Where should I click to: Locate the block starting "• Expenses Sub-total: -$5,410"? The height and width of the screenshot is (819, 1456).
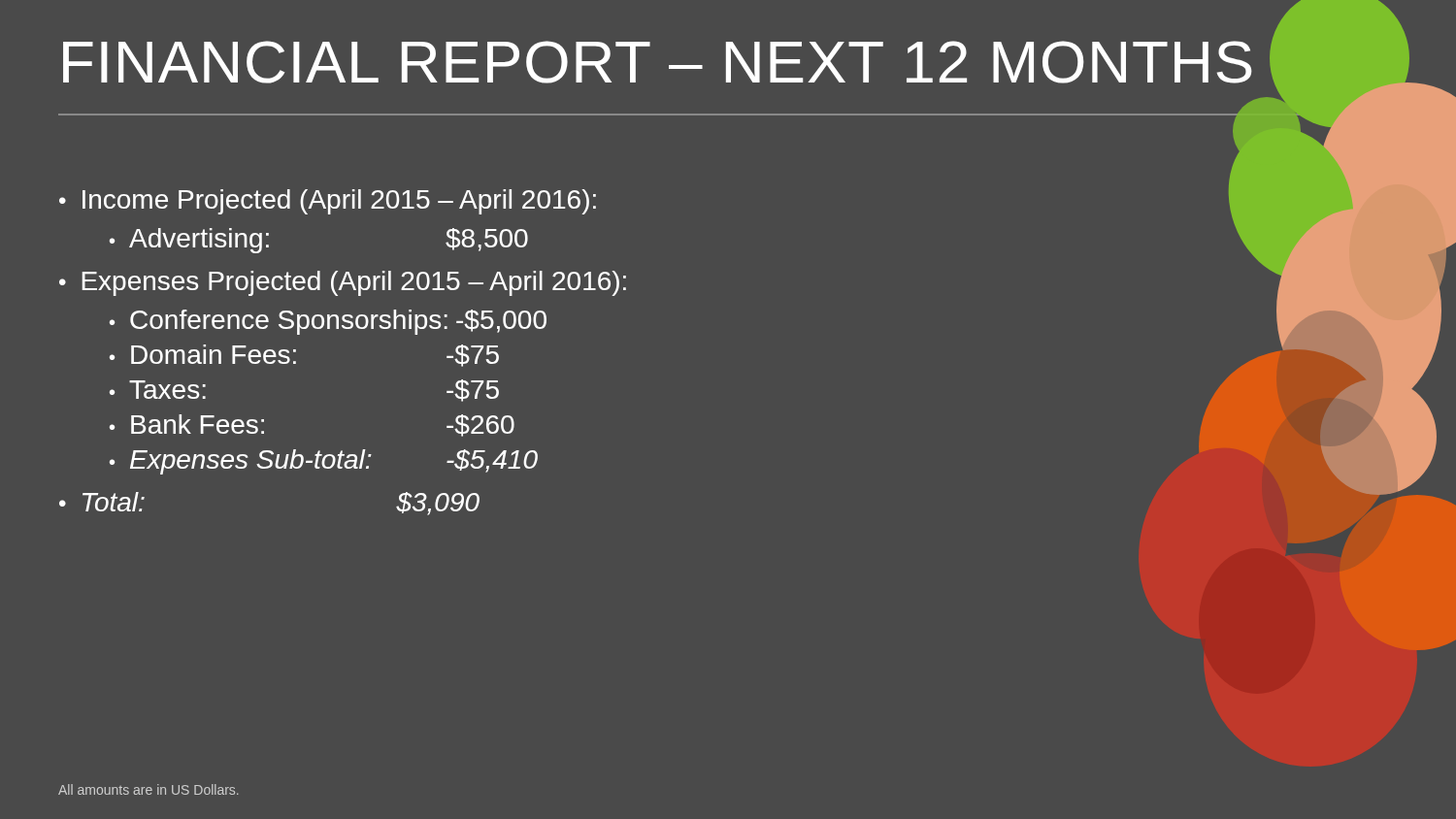[323, 460]
